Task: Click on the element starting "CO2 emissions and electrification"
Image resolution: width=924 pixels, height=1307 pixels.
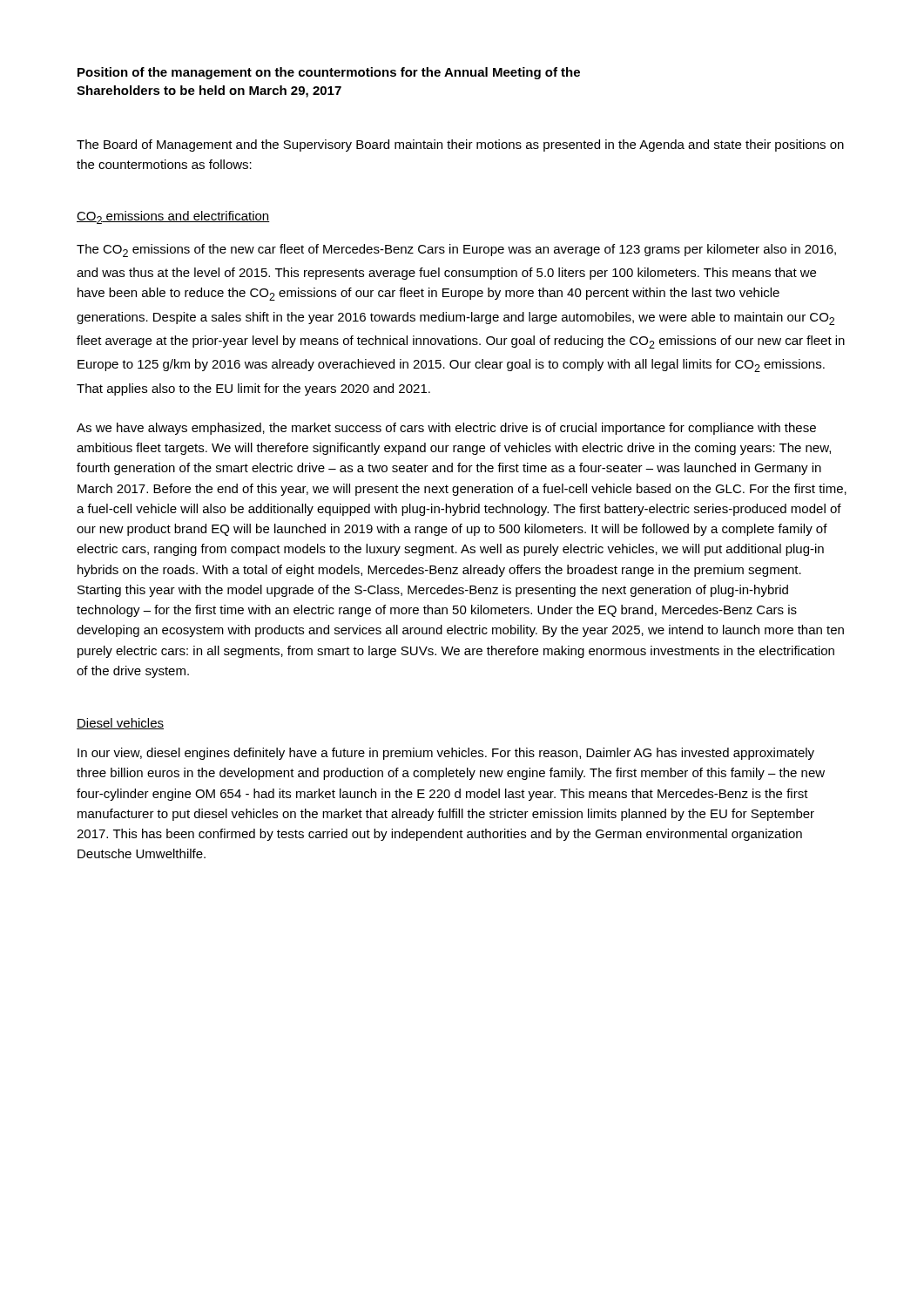Action: pos(173,217)
